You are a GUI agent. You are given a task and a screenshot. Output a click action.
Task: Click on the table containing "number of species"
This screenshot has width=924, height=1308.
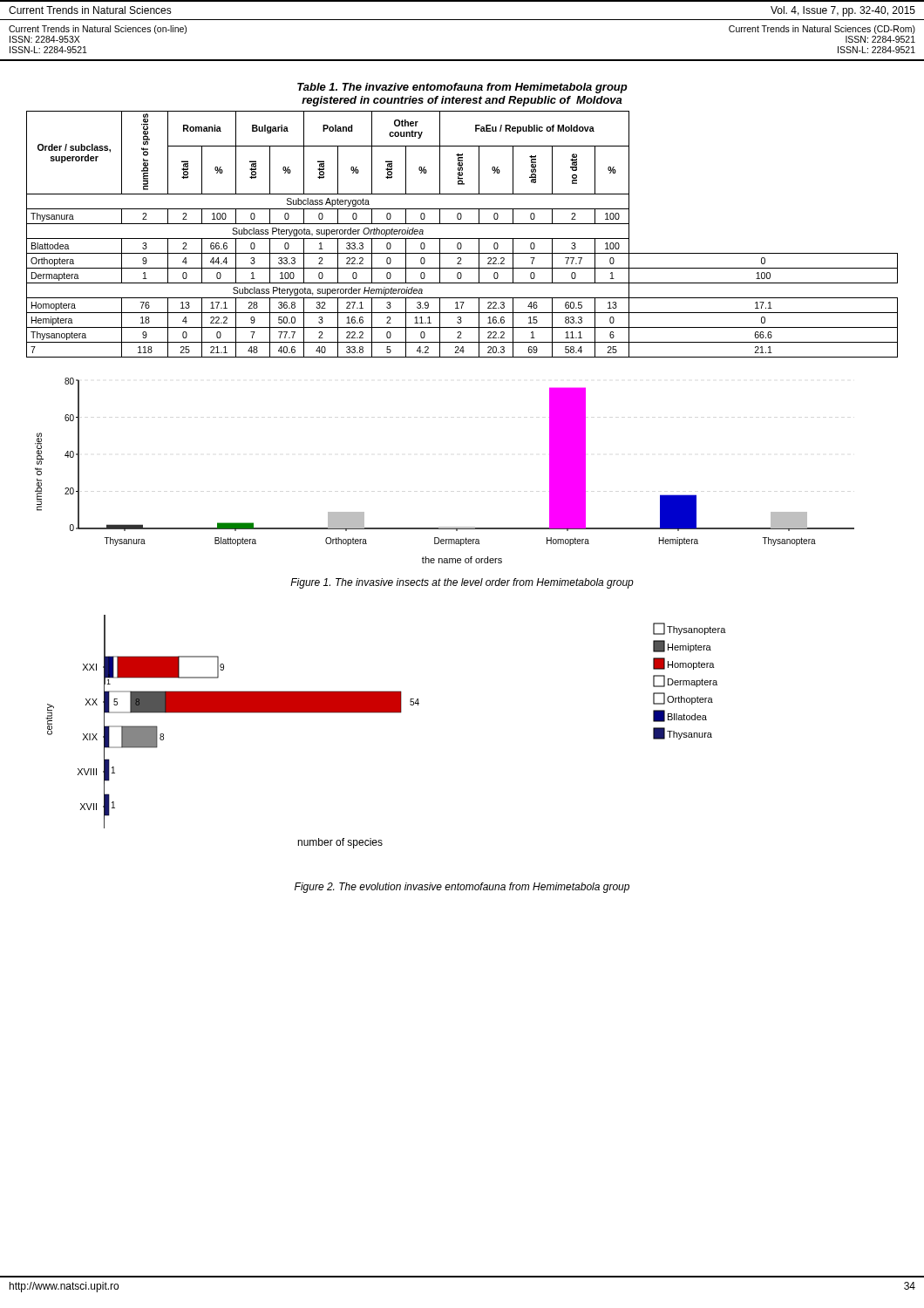pos(462,234)
